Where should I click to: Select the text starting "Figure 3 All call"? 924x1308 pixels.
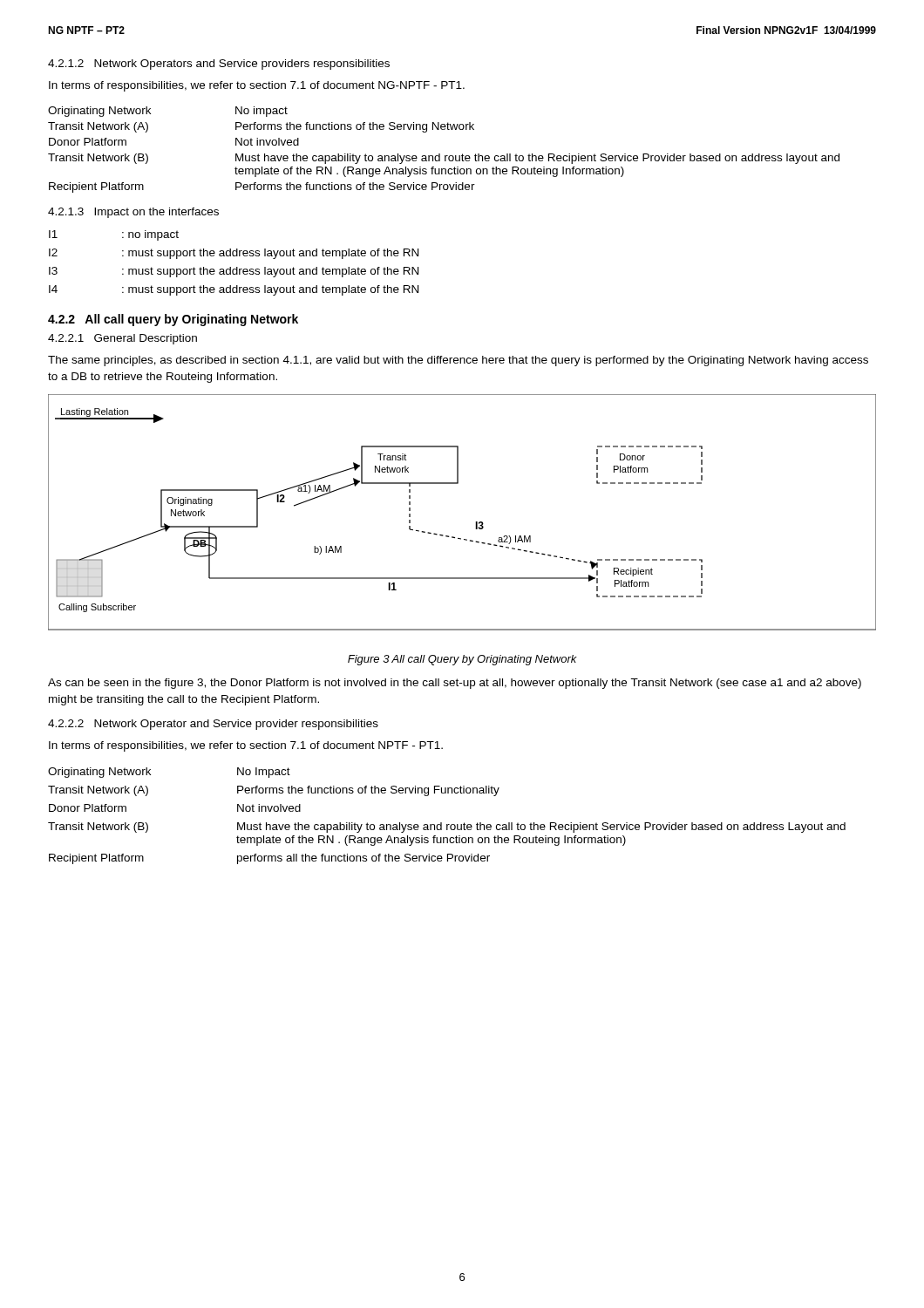coord(462,659)
